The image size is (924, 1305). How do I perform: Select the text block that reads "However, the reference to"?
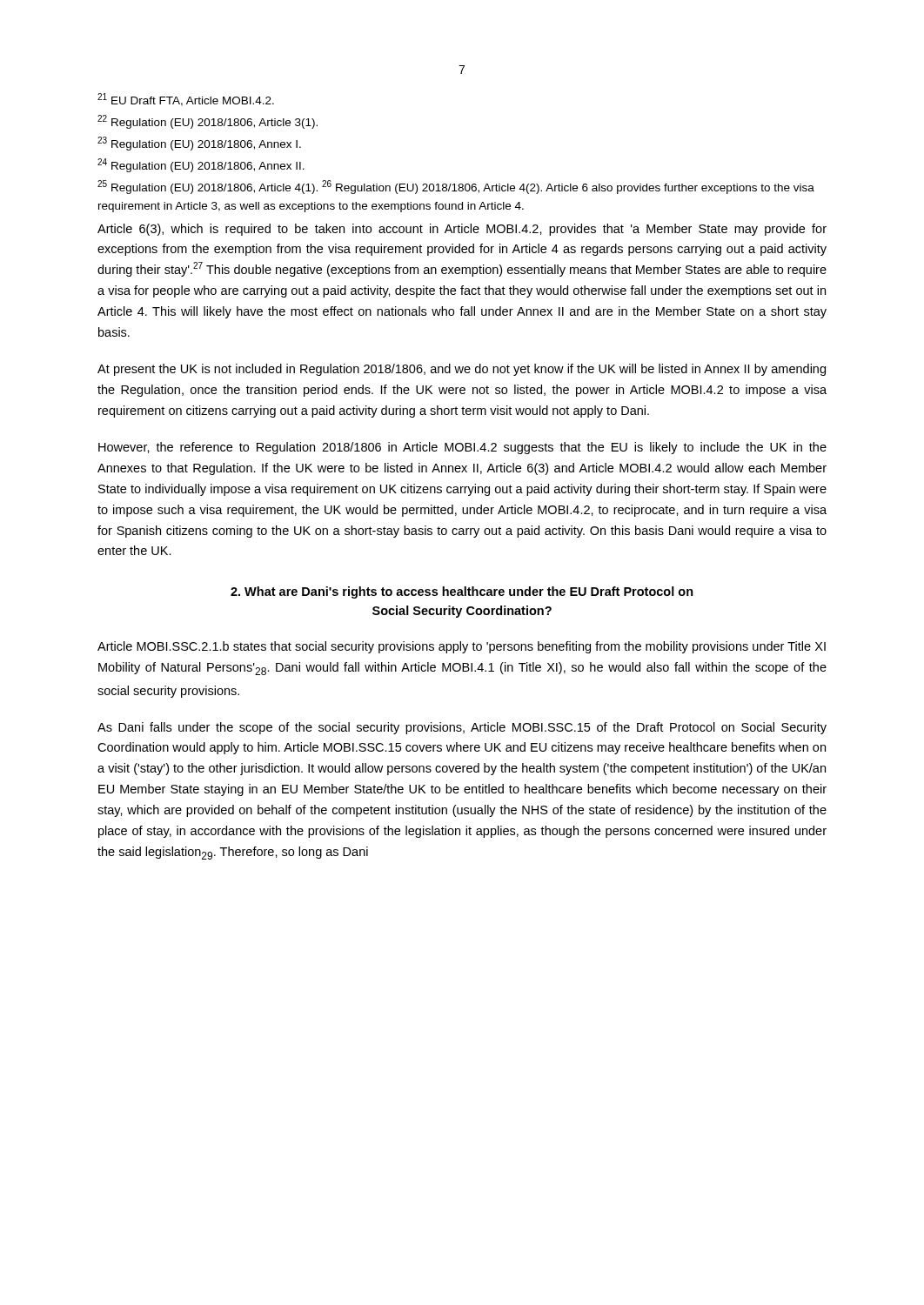click(x=462, y=499)
